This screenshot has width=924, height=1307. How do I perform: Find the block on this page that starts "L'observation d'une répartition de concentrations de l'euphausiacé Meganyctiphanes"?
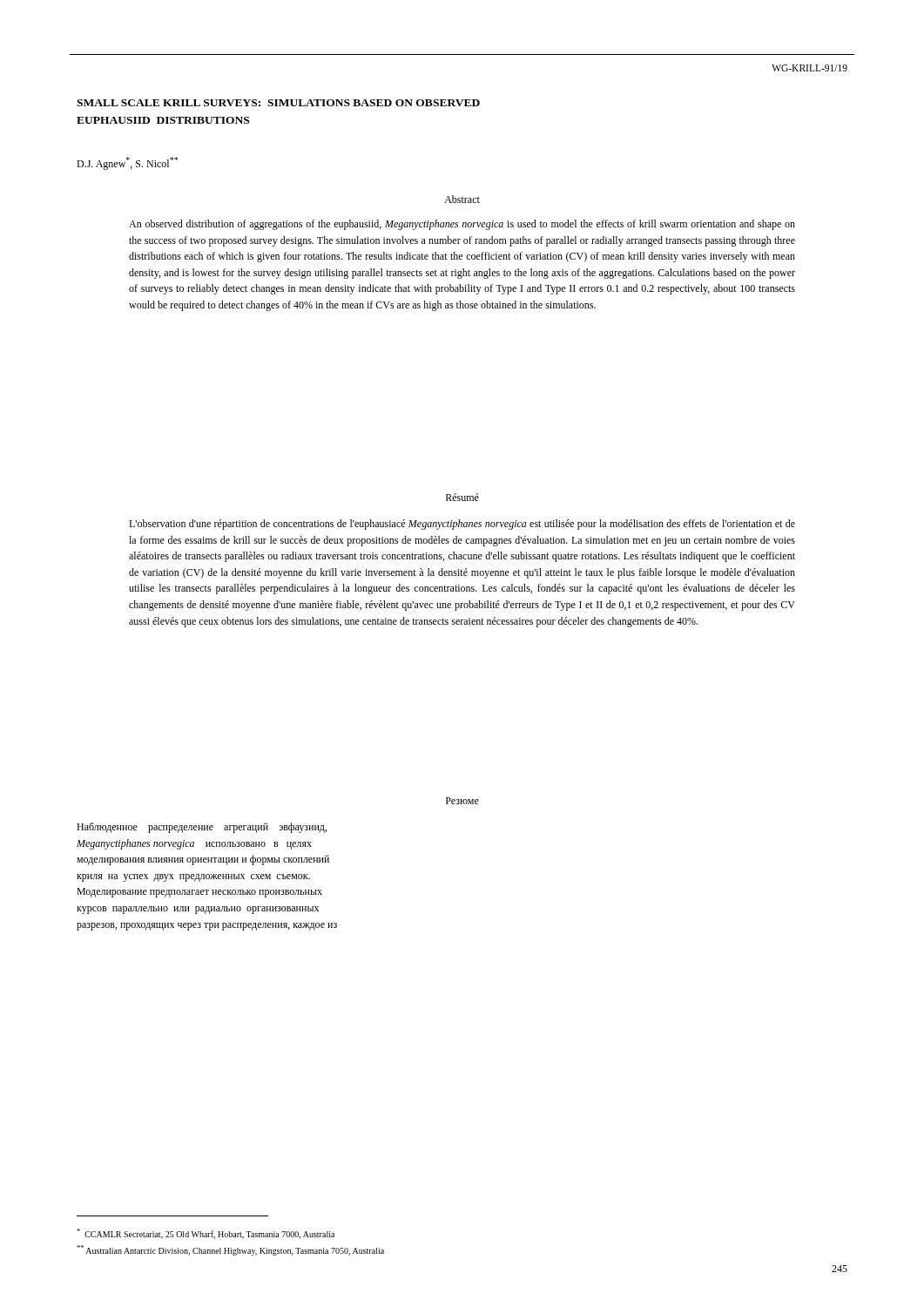click(x=462, y=572)
